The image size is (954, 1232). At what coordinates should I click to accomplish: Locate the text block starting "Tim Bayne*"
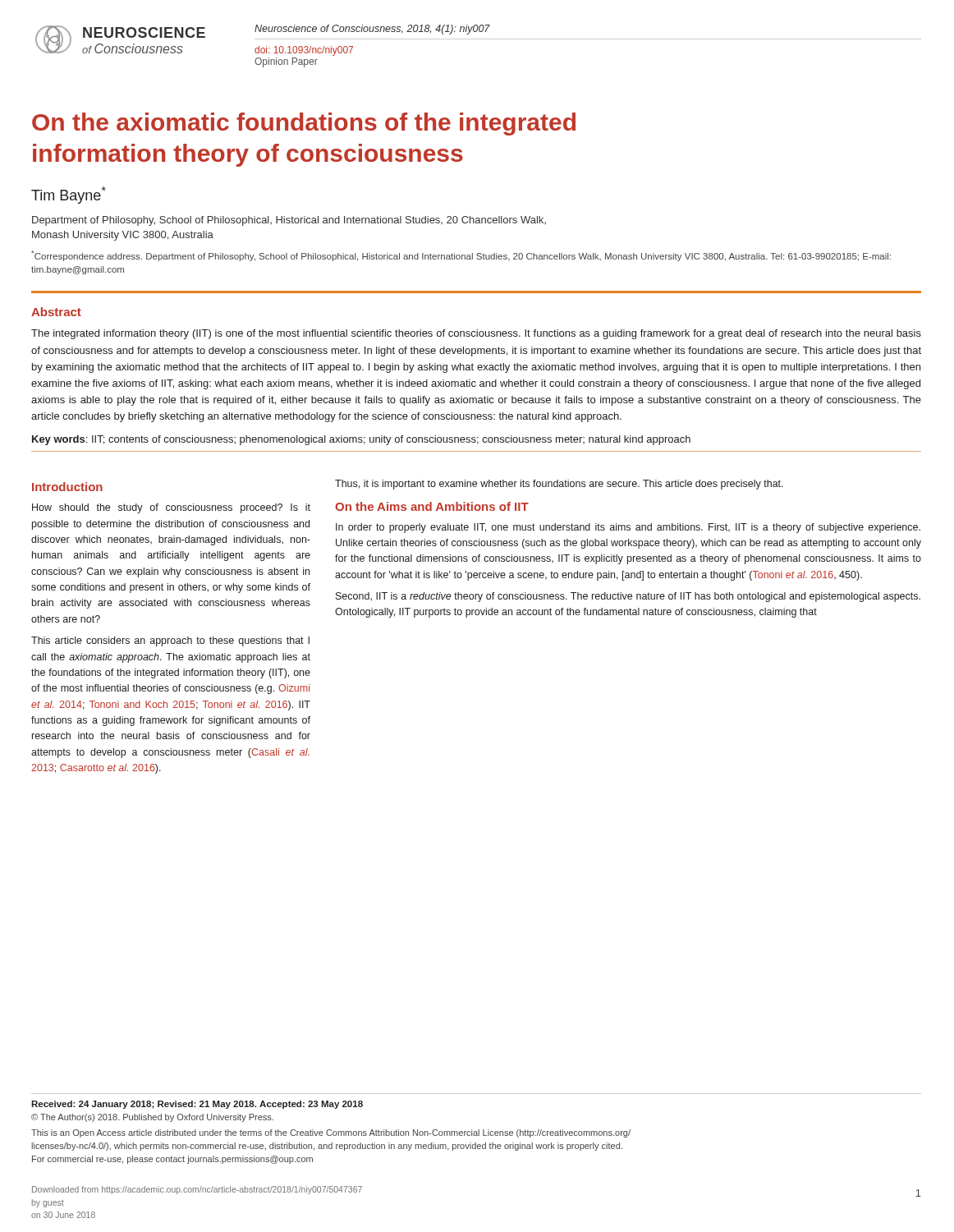point(69,193)
